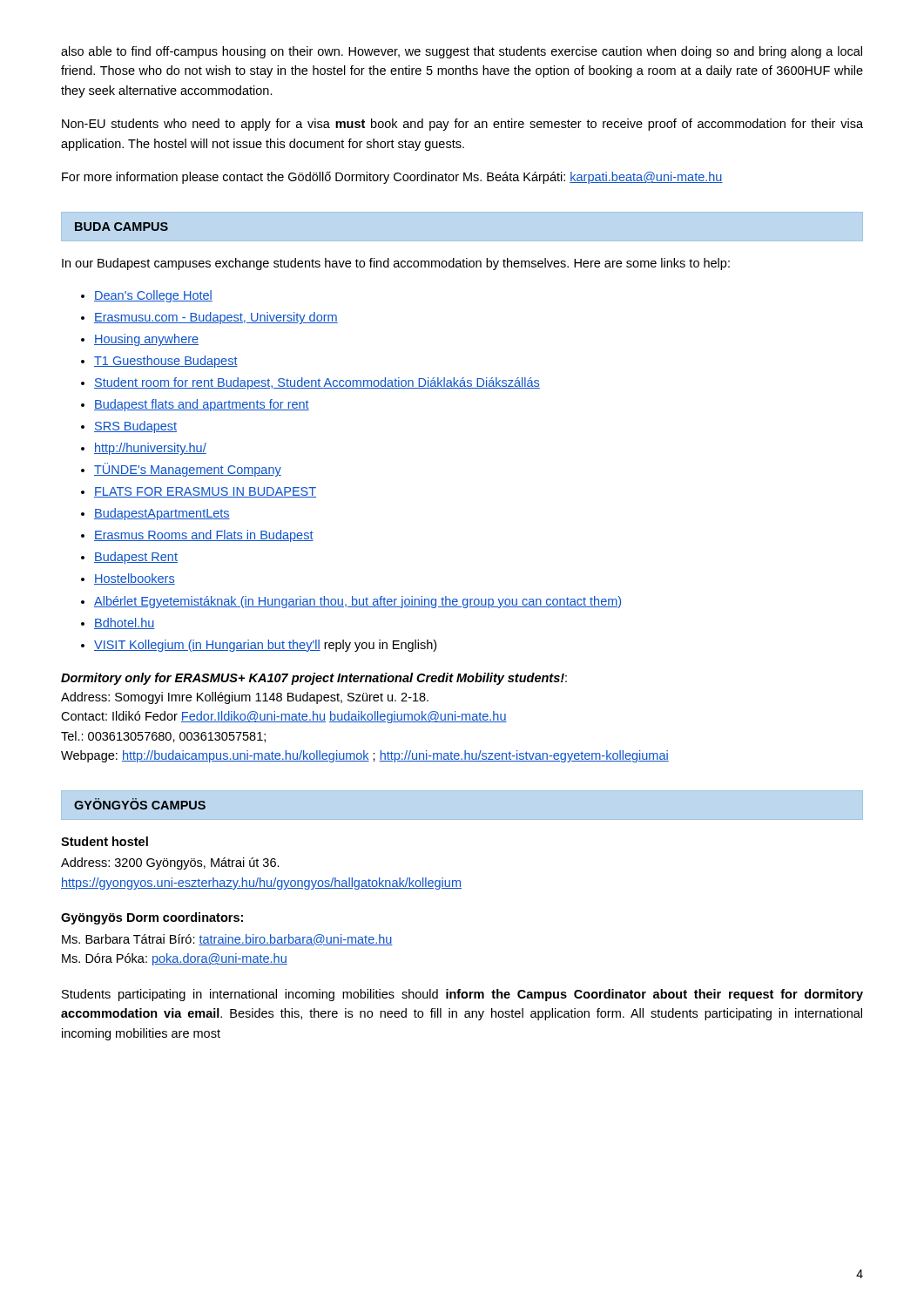Navigate to the block starting "Student room for rent Budapest, Student"
This screenshot has height=1307, width=924.
tap(317, 383)
